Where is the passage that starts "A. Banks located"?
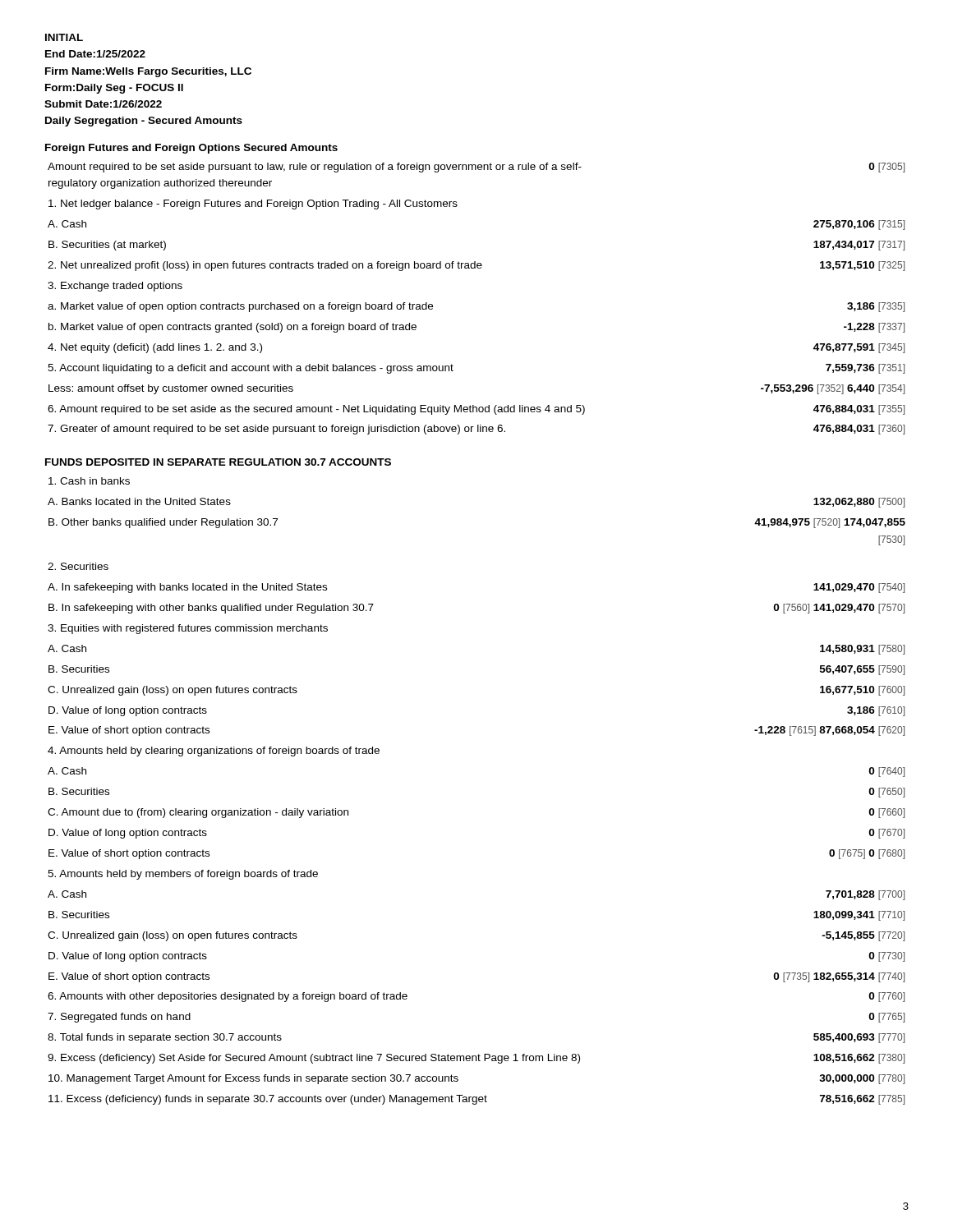This screenshot has width=953, height=1232. tap(141, 502)
